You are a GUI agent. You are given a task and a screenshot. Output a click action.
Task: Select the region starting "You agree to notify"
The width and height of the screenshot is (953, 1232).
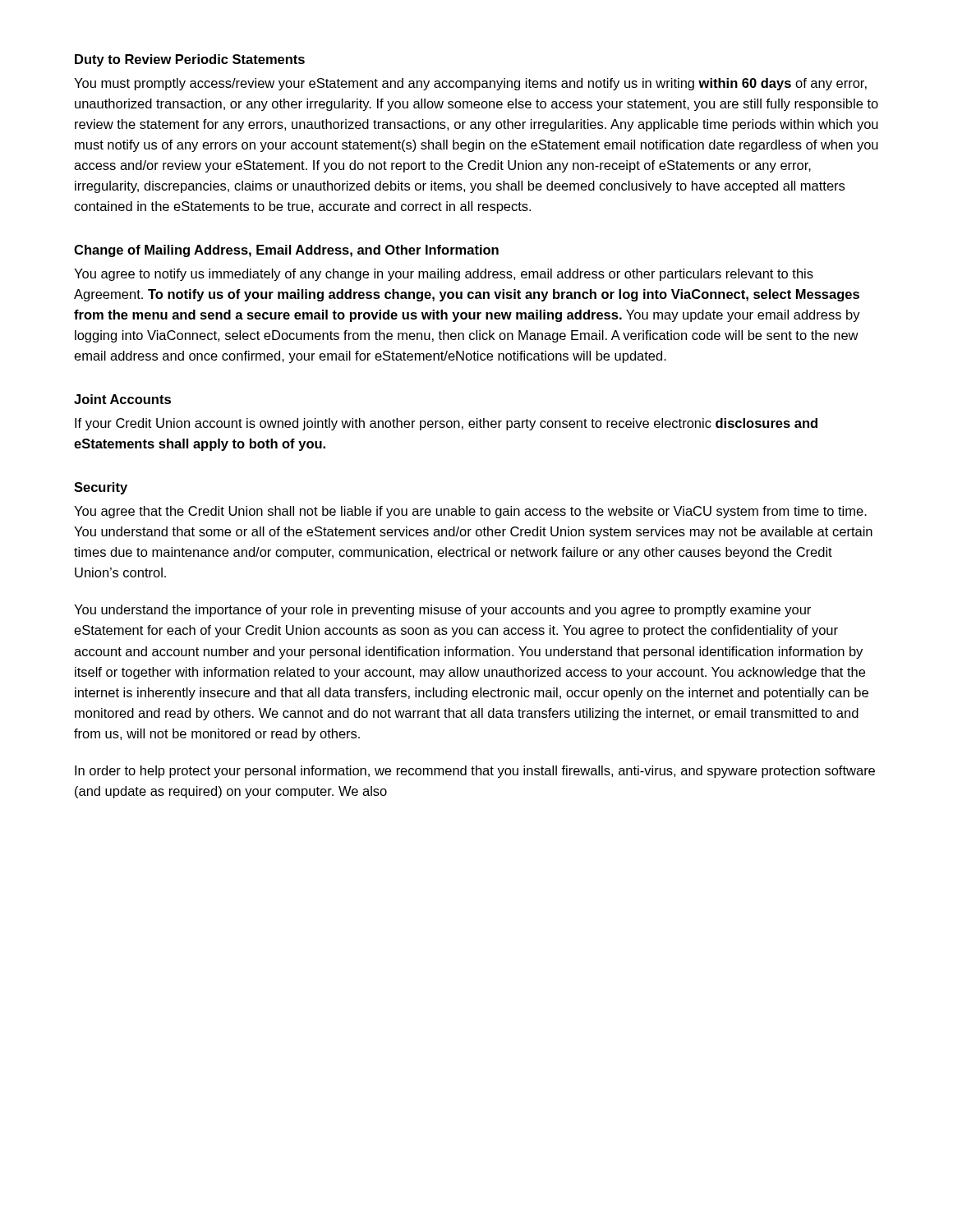467,315
